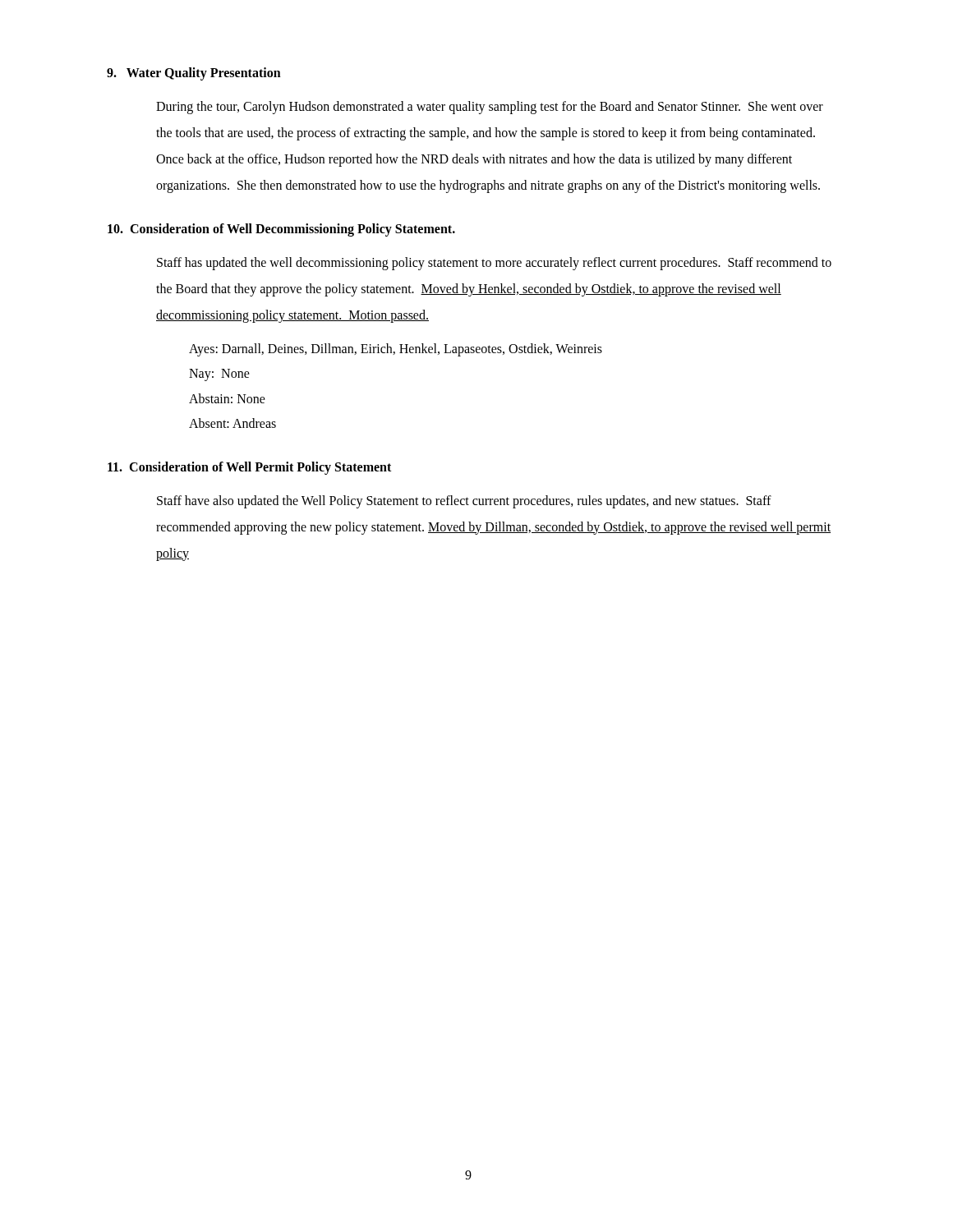Locate the passage starting "During the tour, Carolyn Hudson demonstrated"
Viewport: 953px width, 1232px height.
(490, 146)
